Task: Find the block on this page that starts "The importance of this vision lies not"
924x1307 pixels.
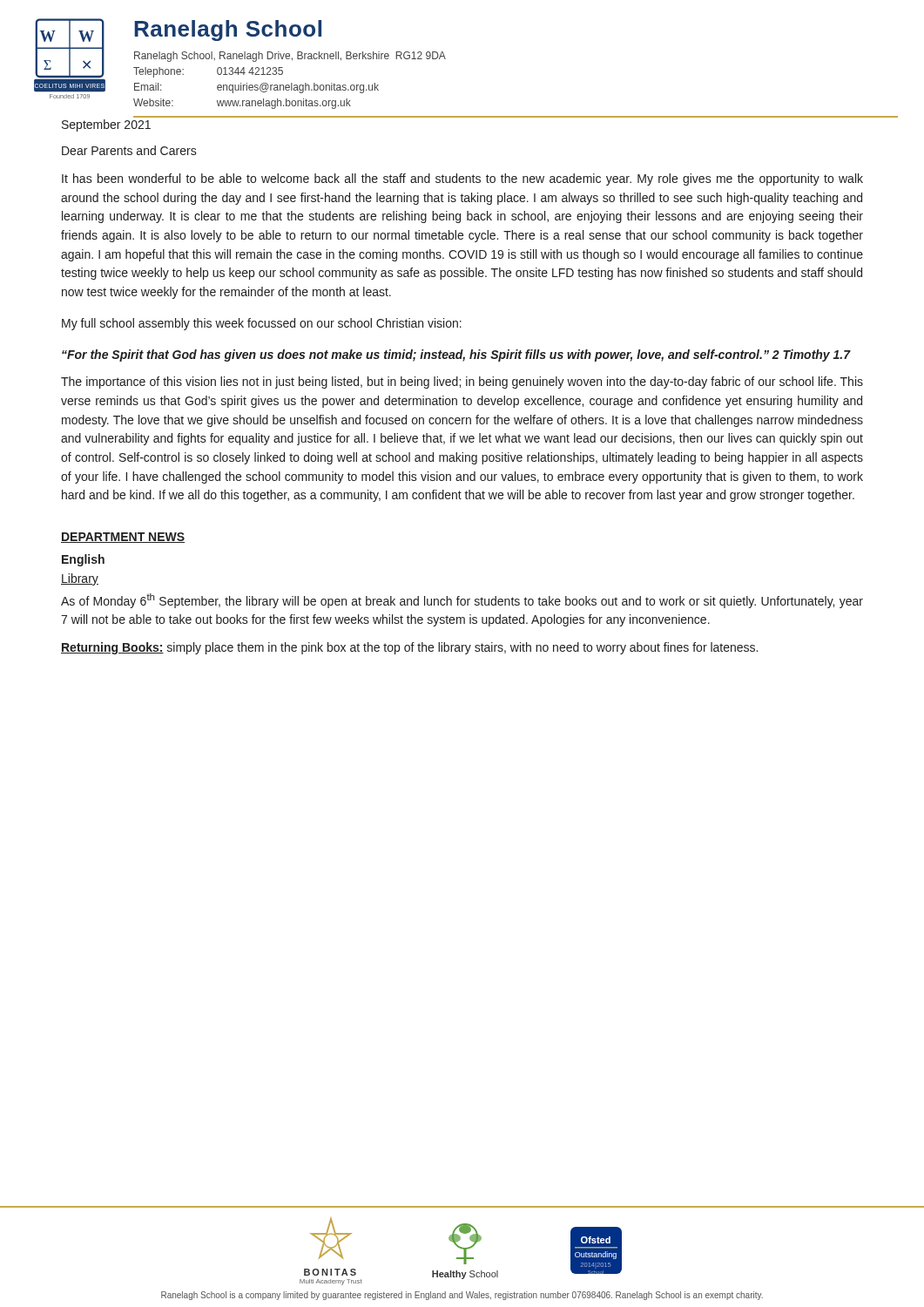Action: tap(462, 438)
